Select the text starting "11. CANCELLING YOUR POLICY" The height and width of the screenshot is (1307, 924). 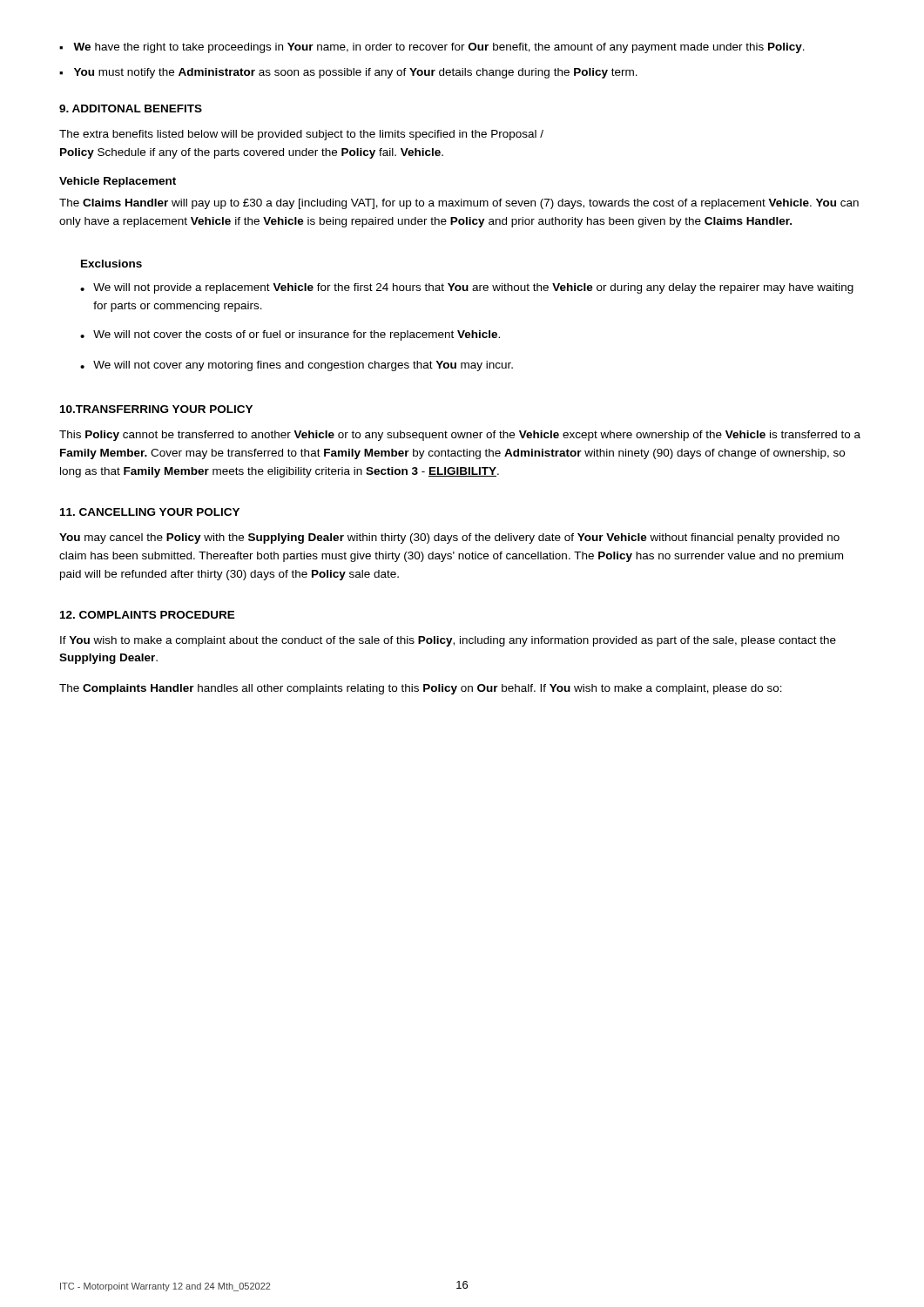(150, 512)
